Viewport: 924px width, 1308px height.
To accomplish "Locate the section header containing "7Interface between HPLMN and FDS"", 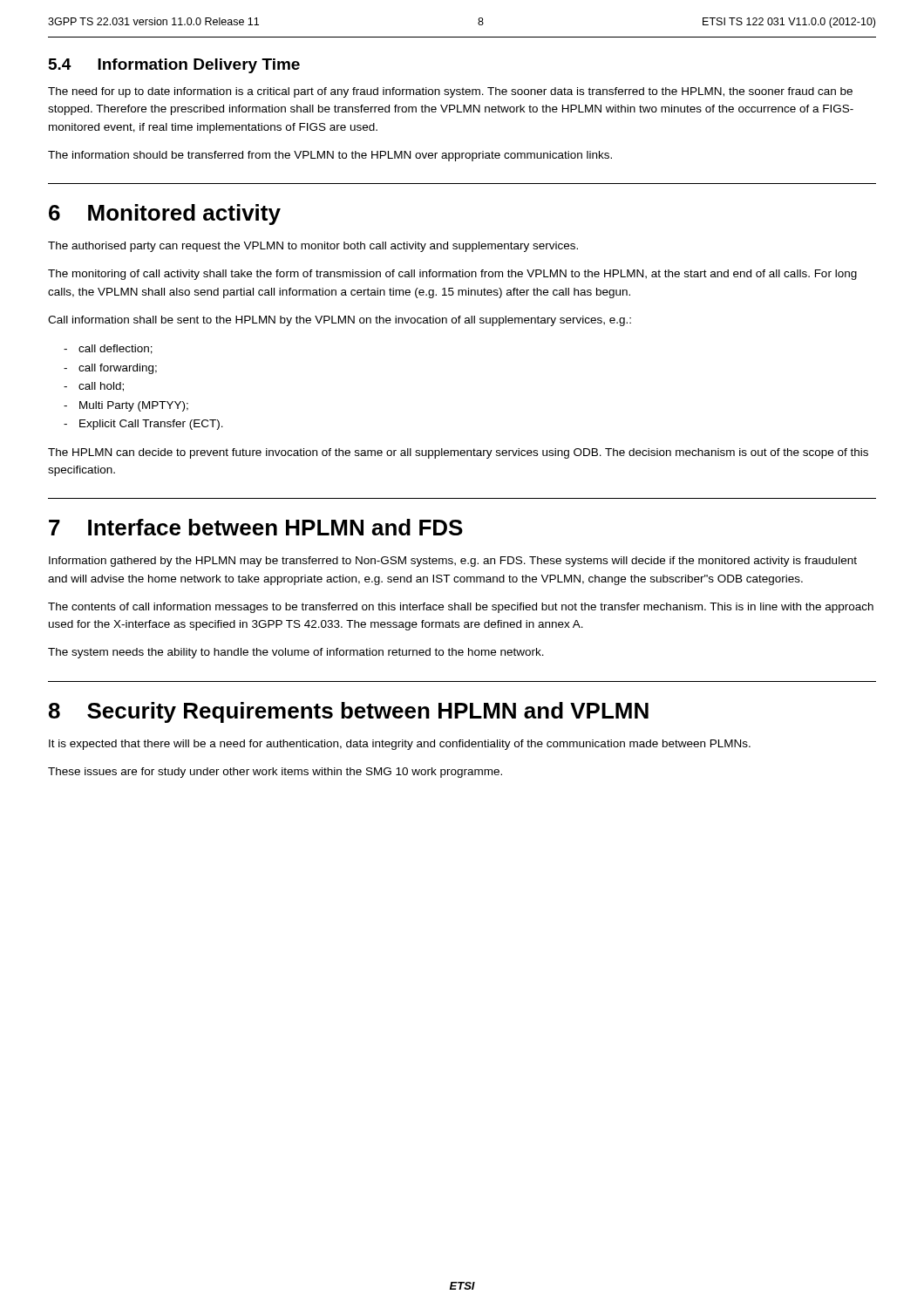I will point(256,528).
